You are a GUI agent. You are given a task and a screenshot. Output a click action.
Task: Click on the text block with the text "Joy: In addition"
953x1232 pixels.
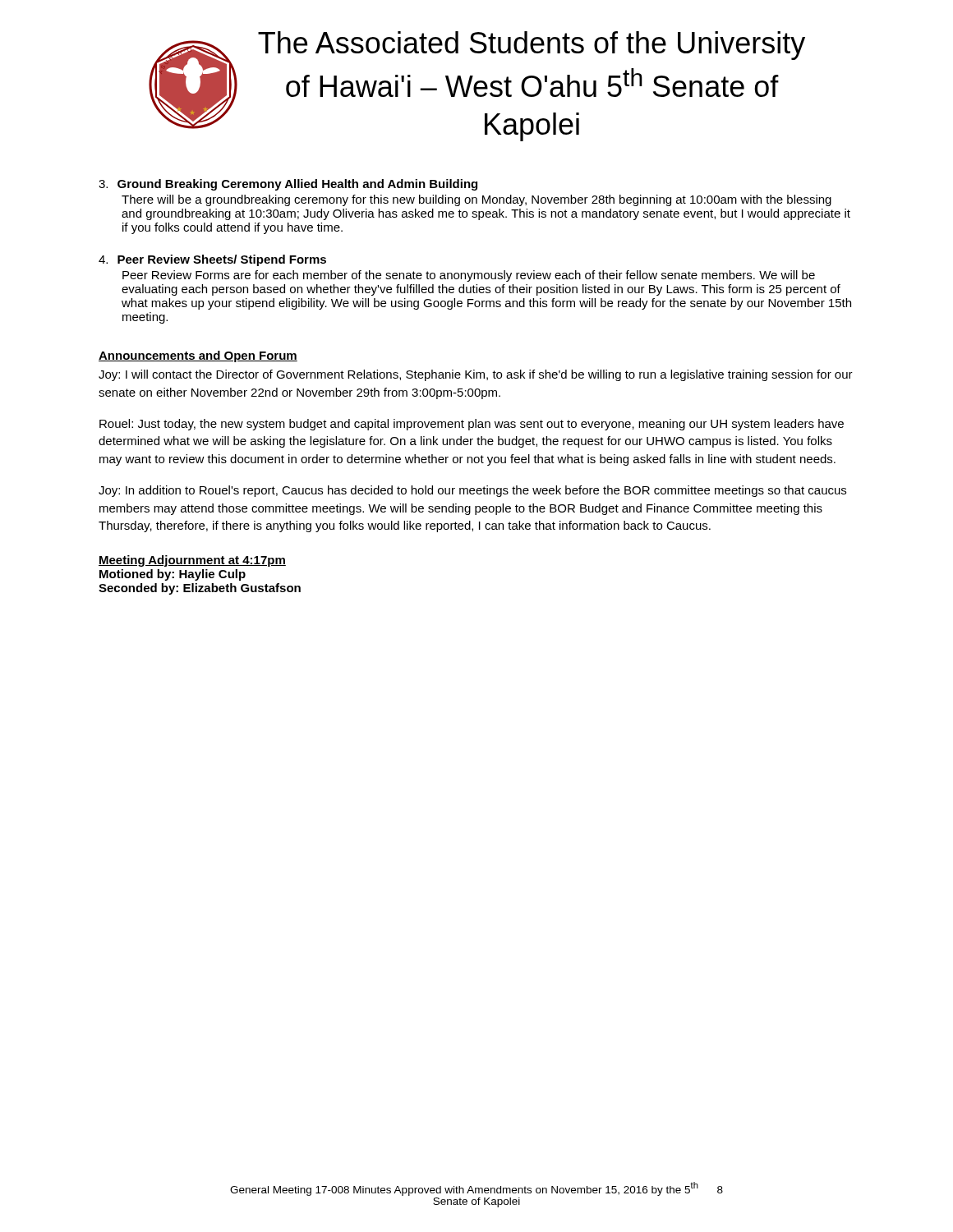click(473, 508)
